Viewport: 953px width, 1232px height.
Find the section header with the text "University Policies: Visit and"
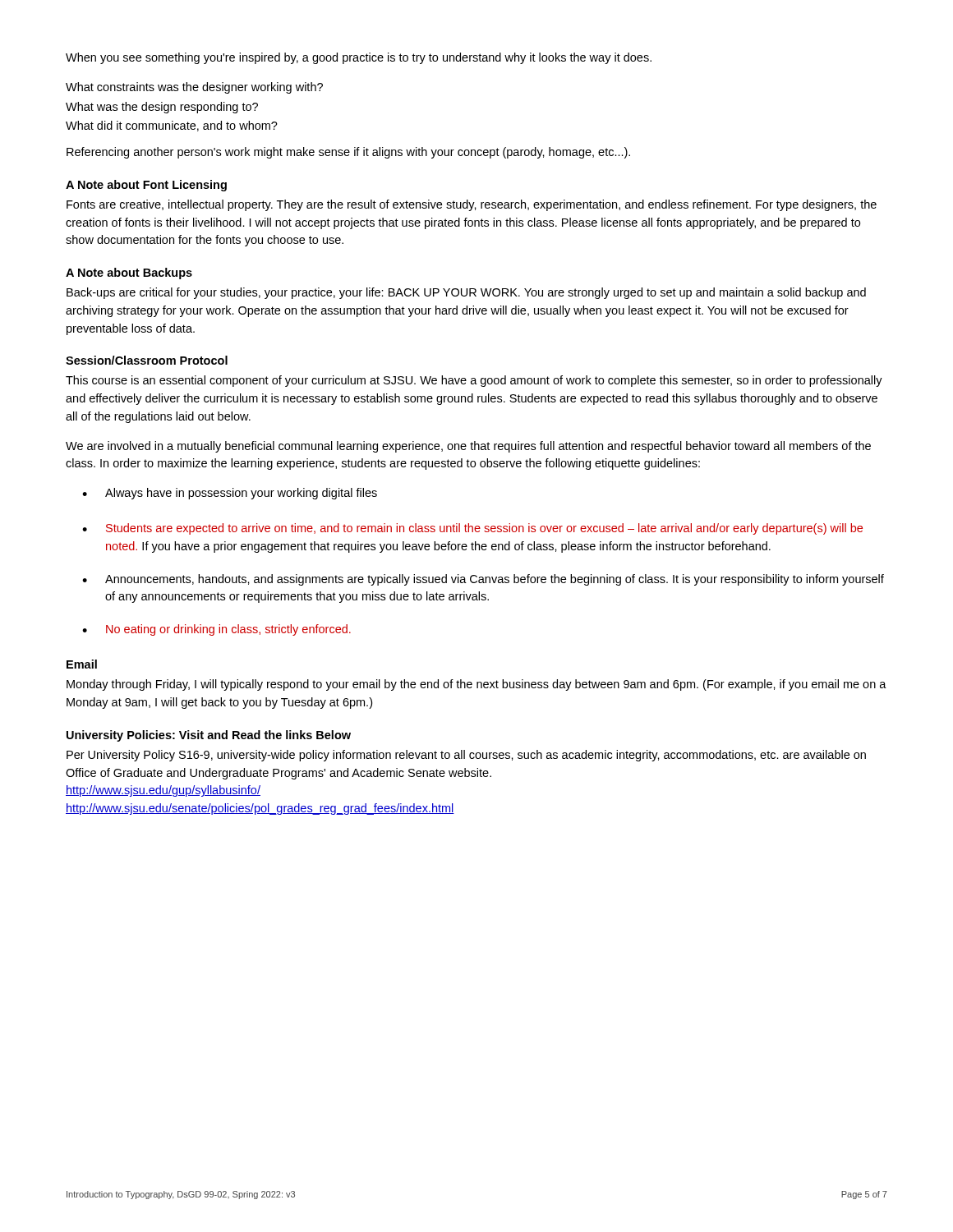[208, 735]
